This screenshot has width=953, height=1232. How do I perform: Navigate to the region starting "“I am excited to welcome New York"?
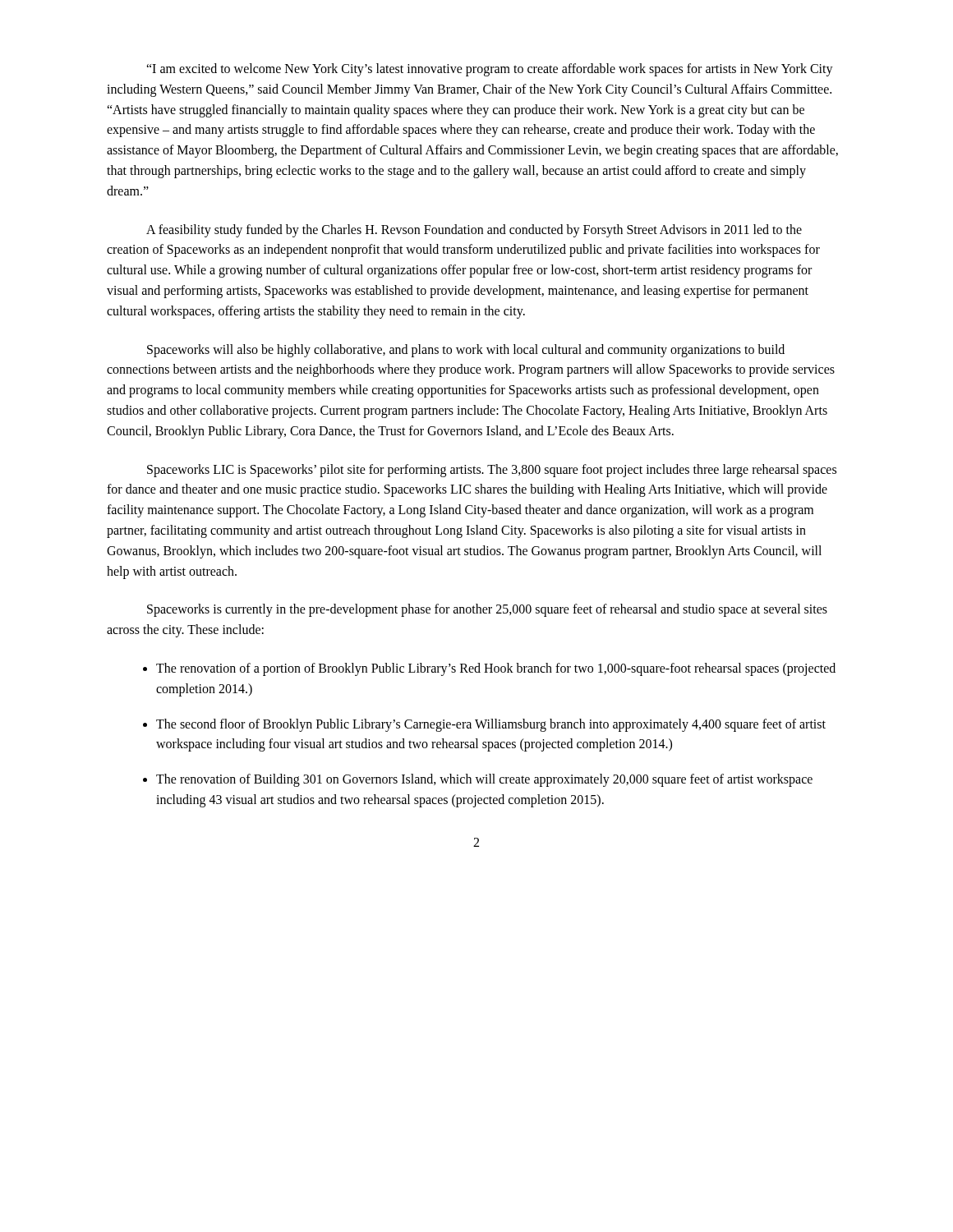[476, 130]
